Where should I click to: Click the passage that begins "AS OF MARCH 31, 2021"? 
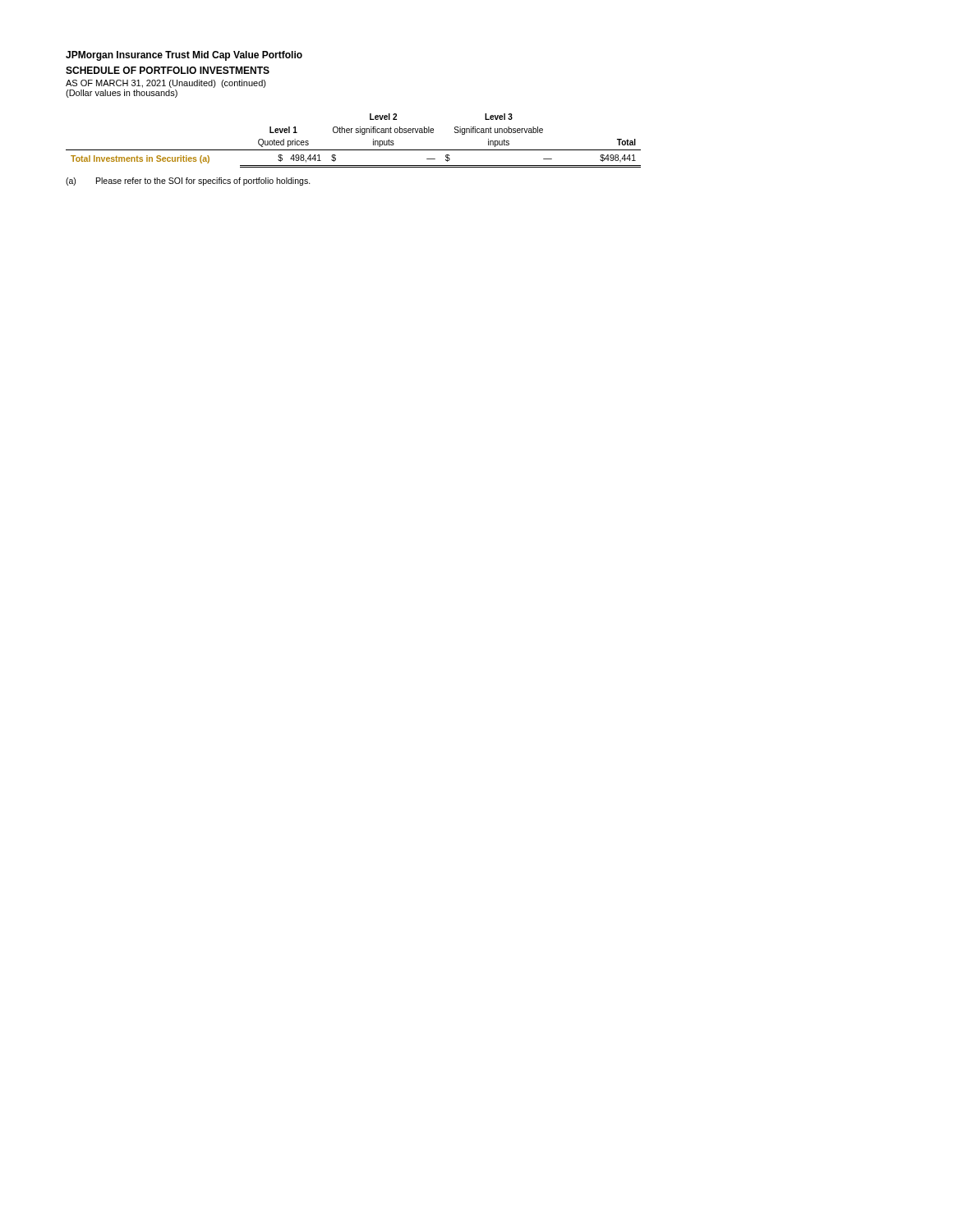tap(166, 88)
